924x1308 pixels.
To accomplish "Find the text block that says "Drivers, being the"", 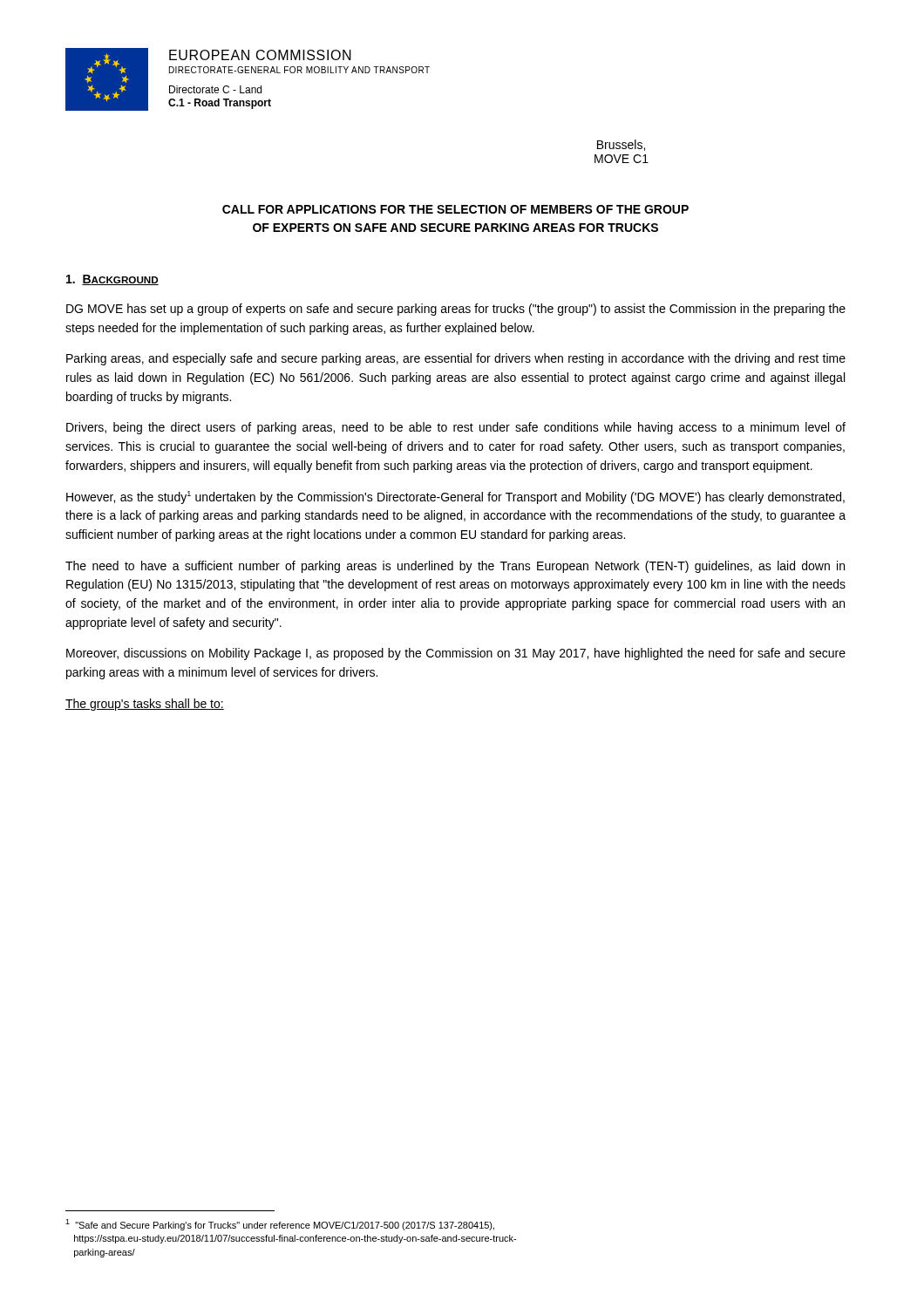I will (455, 447).
